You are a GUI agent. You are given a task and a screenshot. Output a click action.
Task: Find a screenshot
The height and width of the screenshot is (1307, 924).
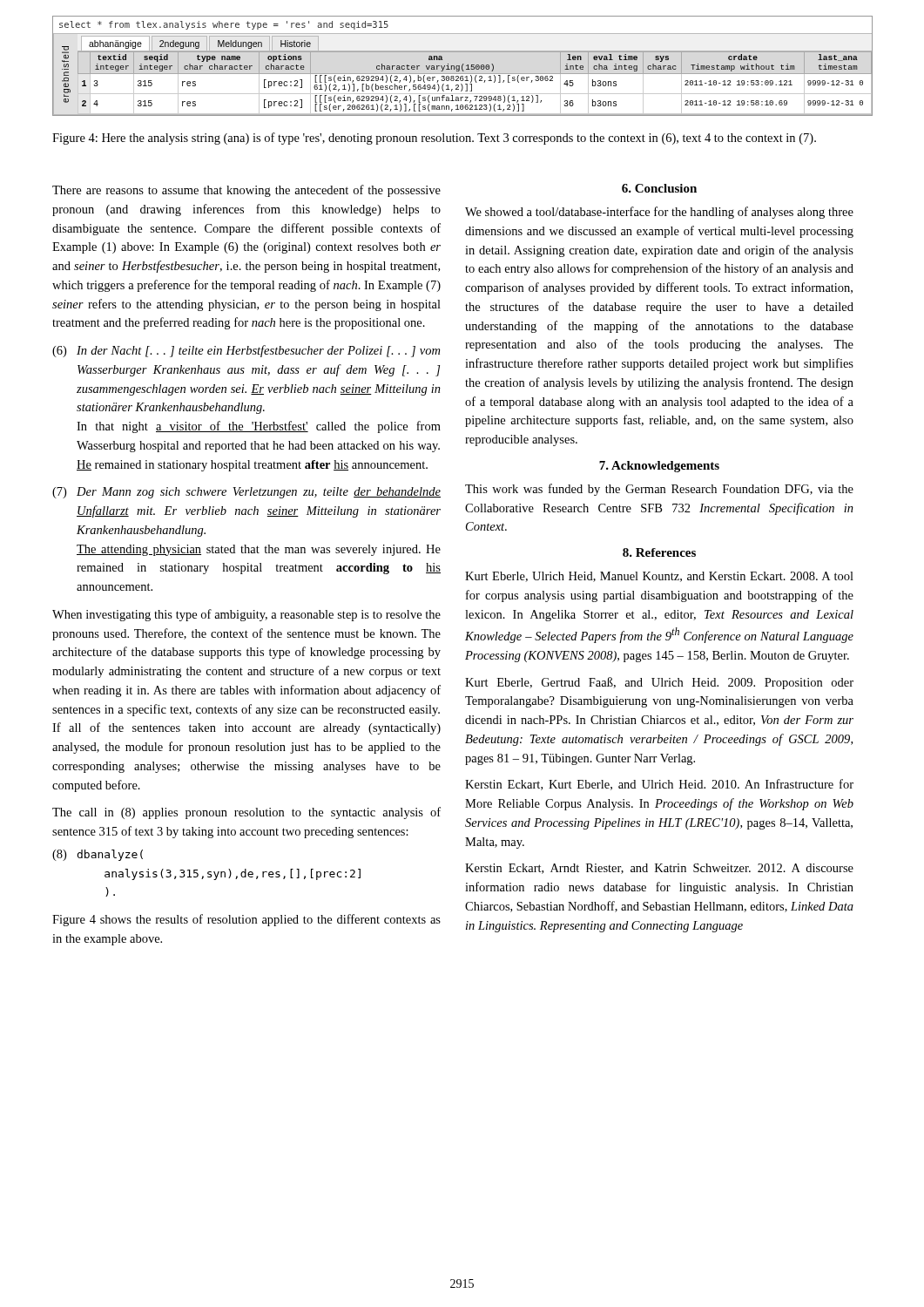(x=462, y=66)
